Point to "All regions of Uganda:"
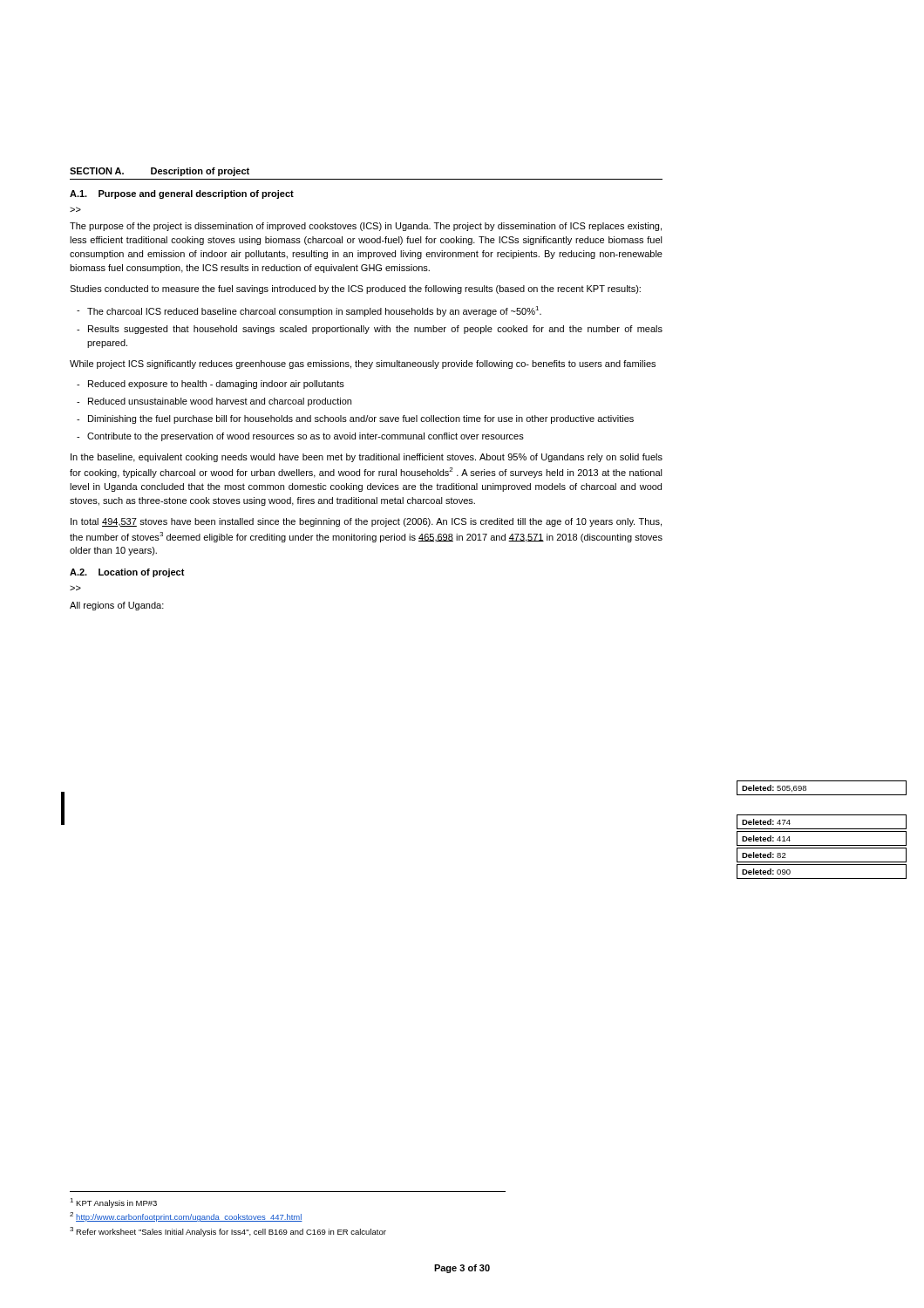Image resolution: width=924 pixels, height=1308 pixels. point(117,605)
